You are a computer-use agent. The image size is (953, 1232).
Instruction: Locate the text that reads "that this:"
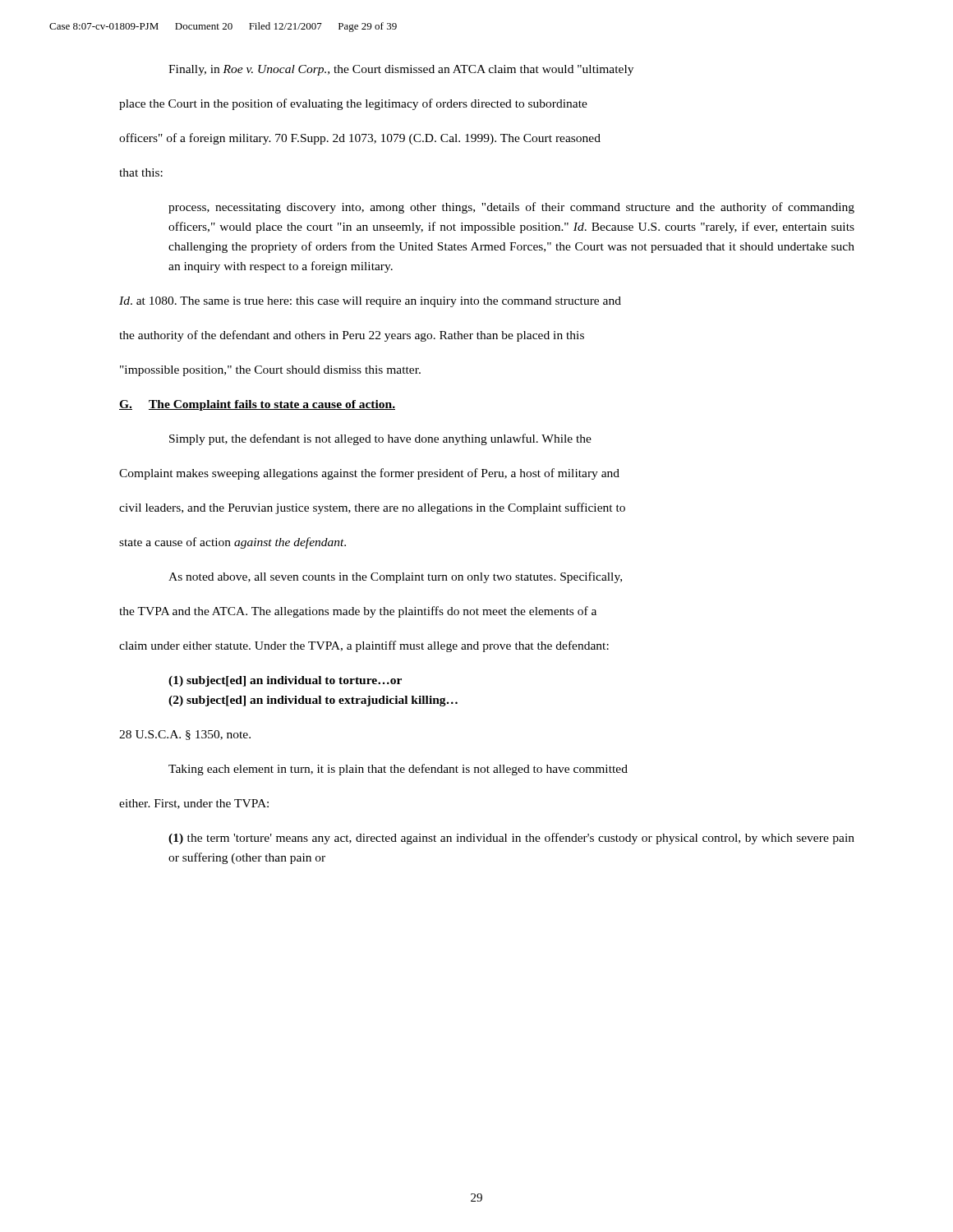pyautogui.click(x=141, y=172)
